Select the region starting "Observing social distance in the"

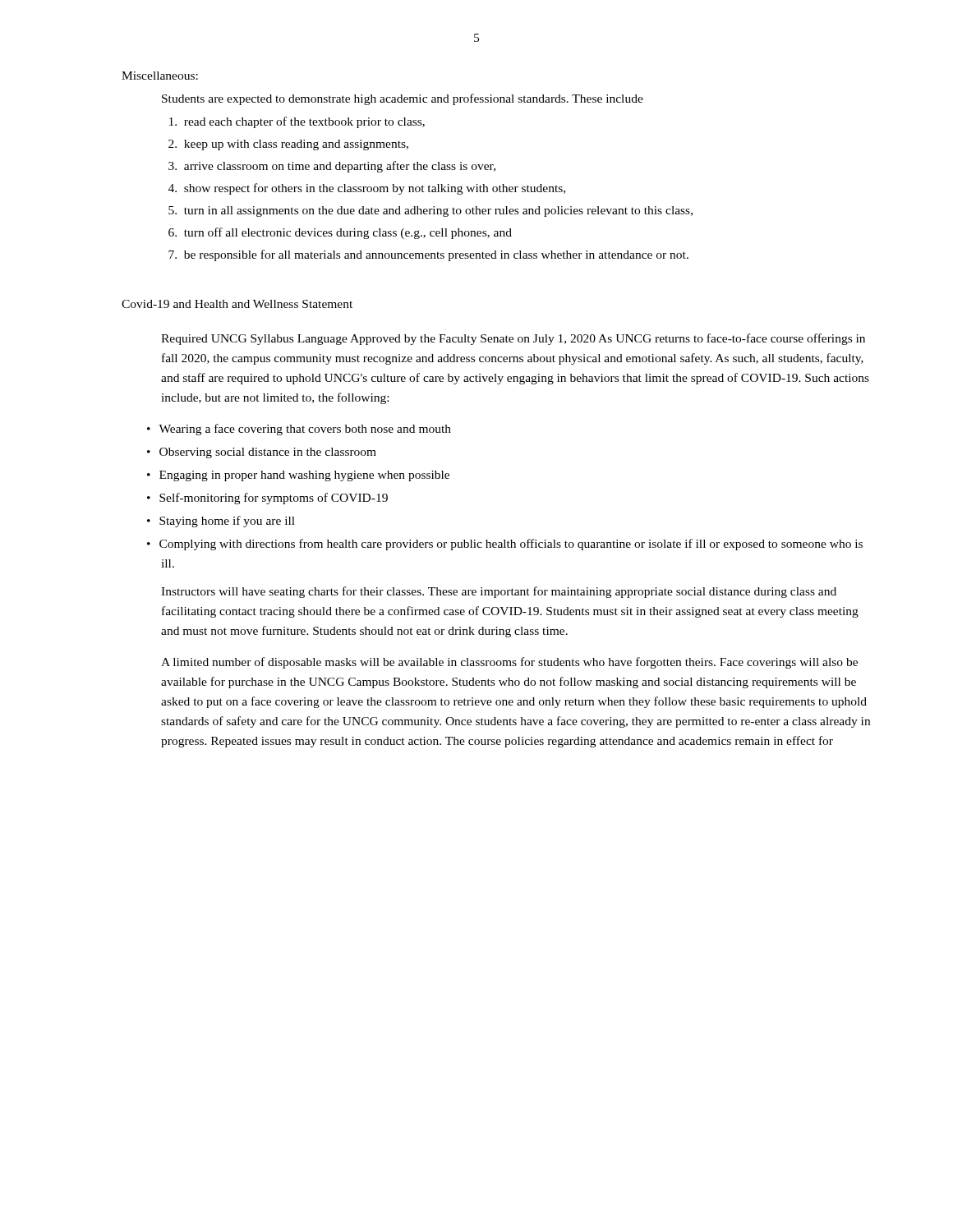(x=268, y=453)
